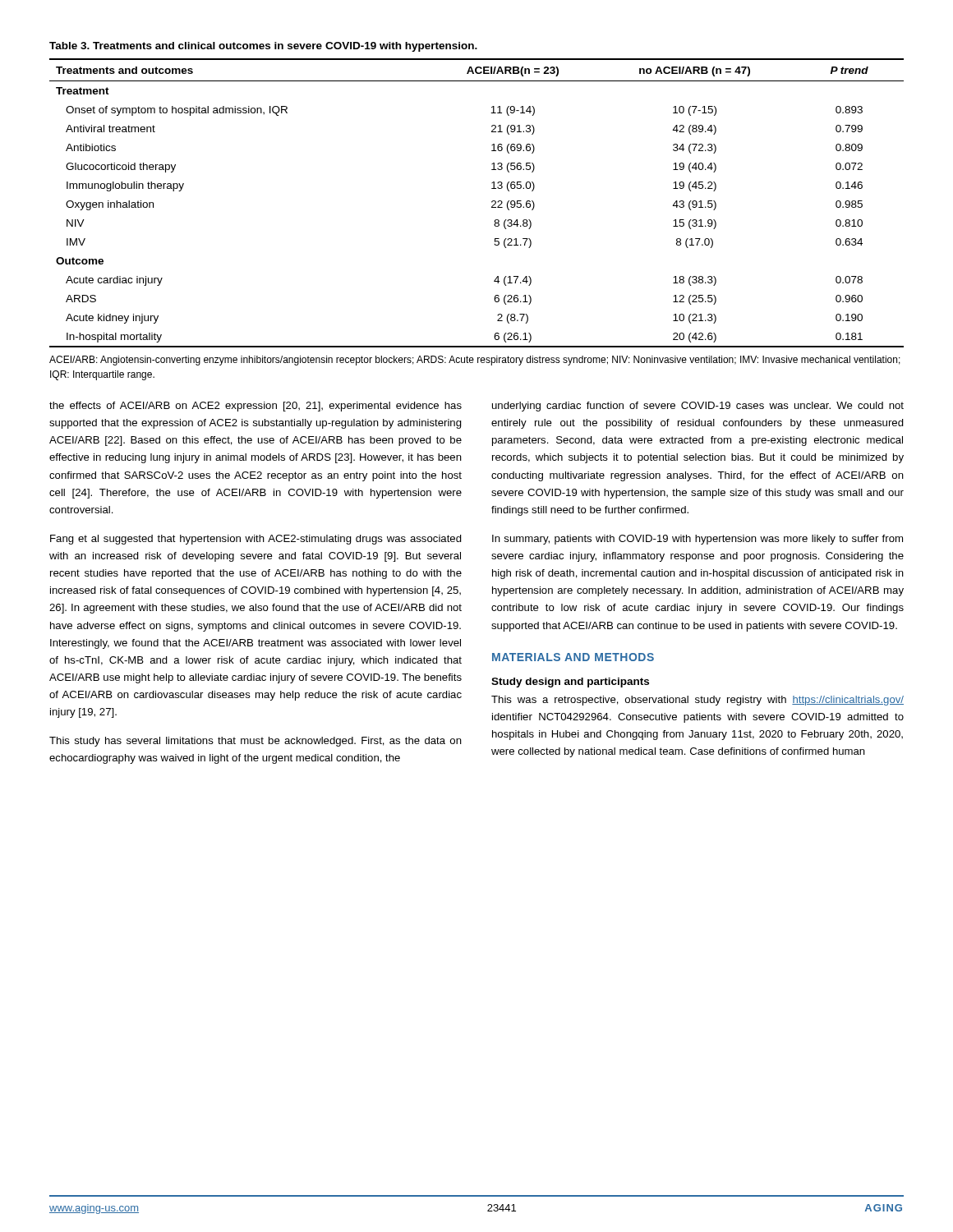Navigate to the text starting "underlying cardiac function of severe"

tap(698, 457)
